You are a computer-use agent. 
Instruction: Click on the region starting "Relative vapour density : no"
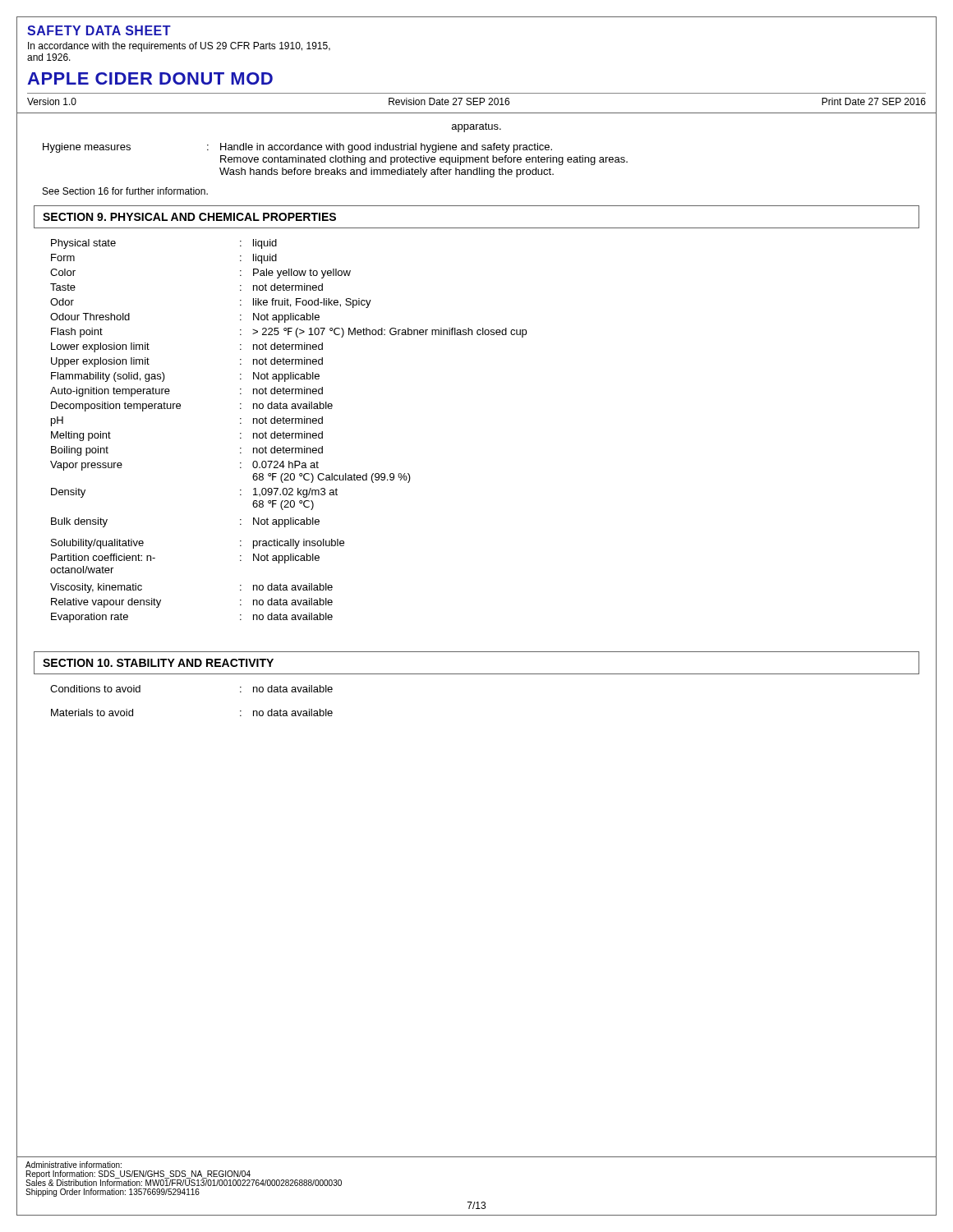(105, 602)
